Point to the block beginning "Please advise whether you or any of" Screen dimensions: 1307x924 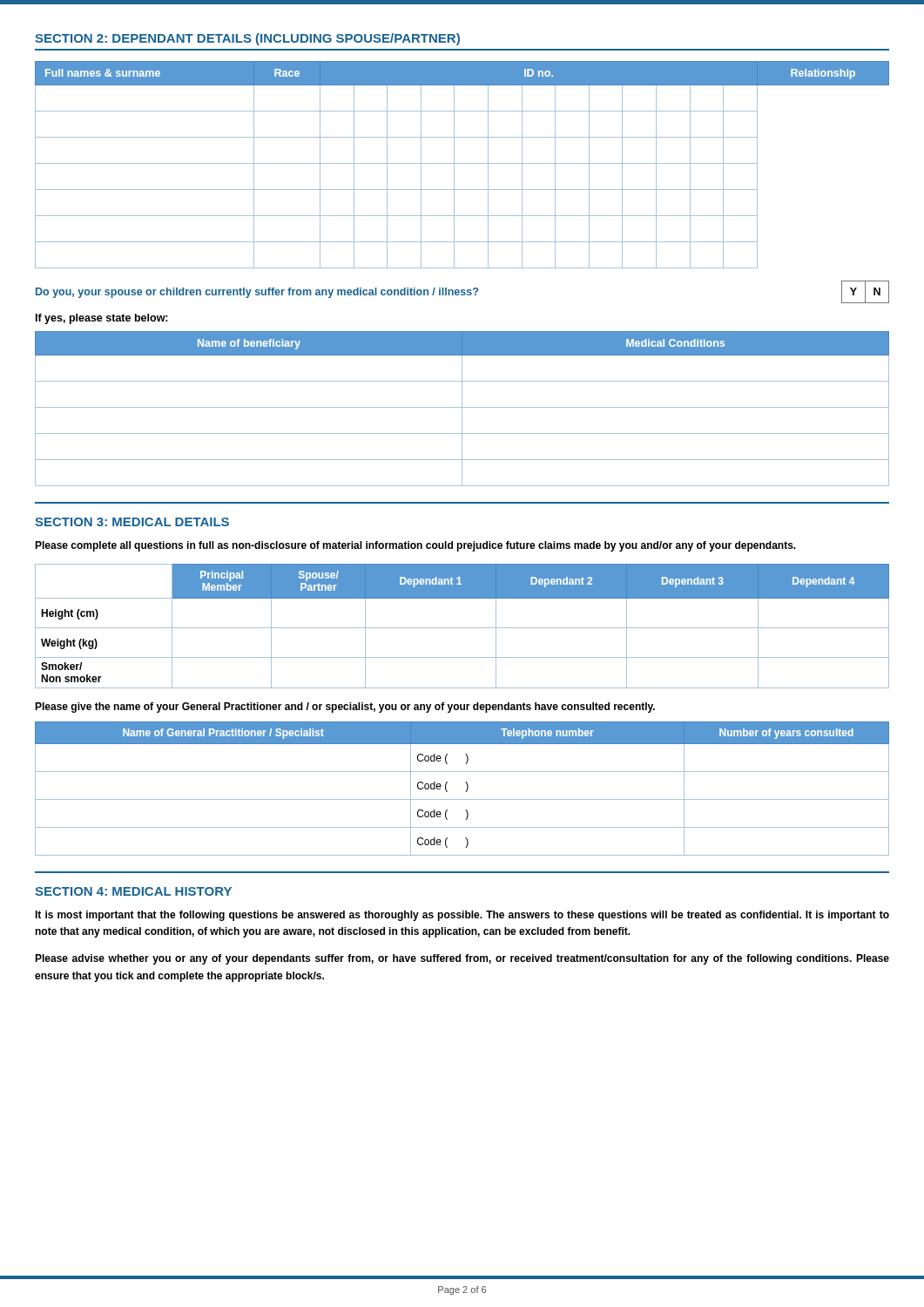click(x=462, y=967)
